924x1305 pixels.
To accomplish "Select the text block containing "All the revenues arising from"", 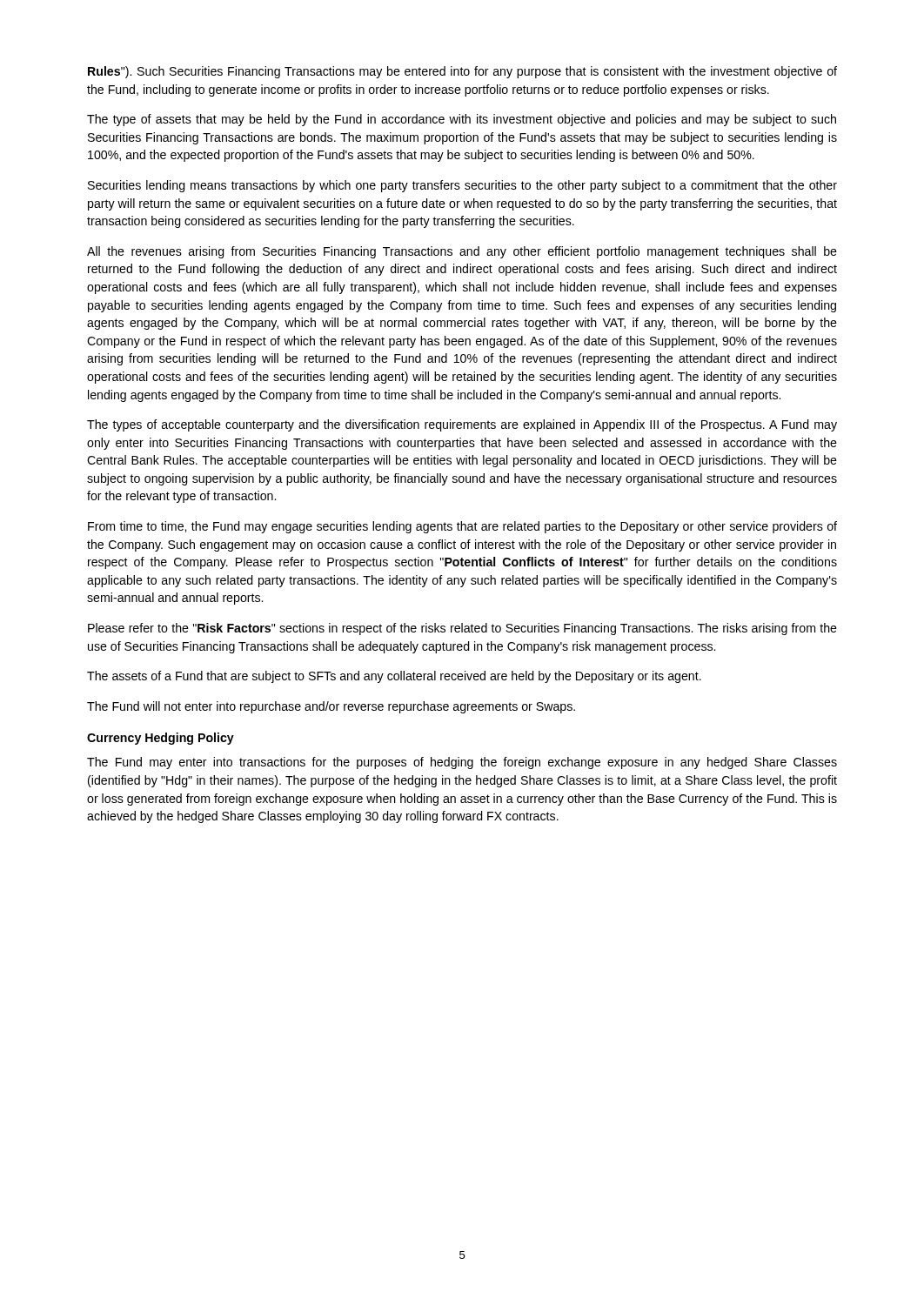I will coord(462,323).
